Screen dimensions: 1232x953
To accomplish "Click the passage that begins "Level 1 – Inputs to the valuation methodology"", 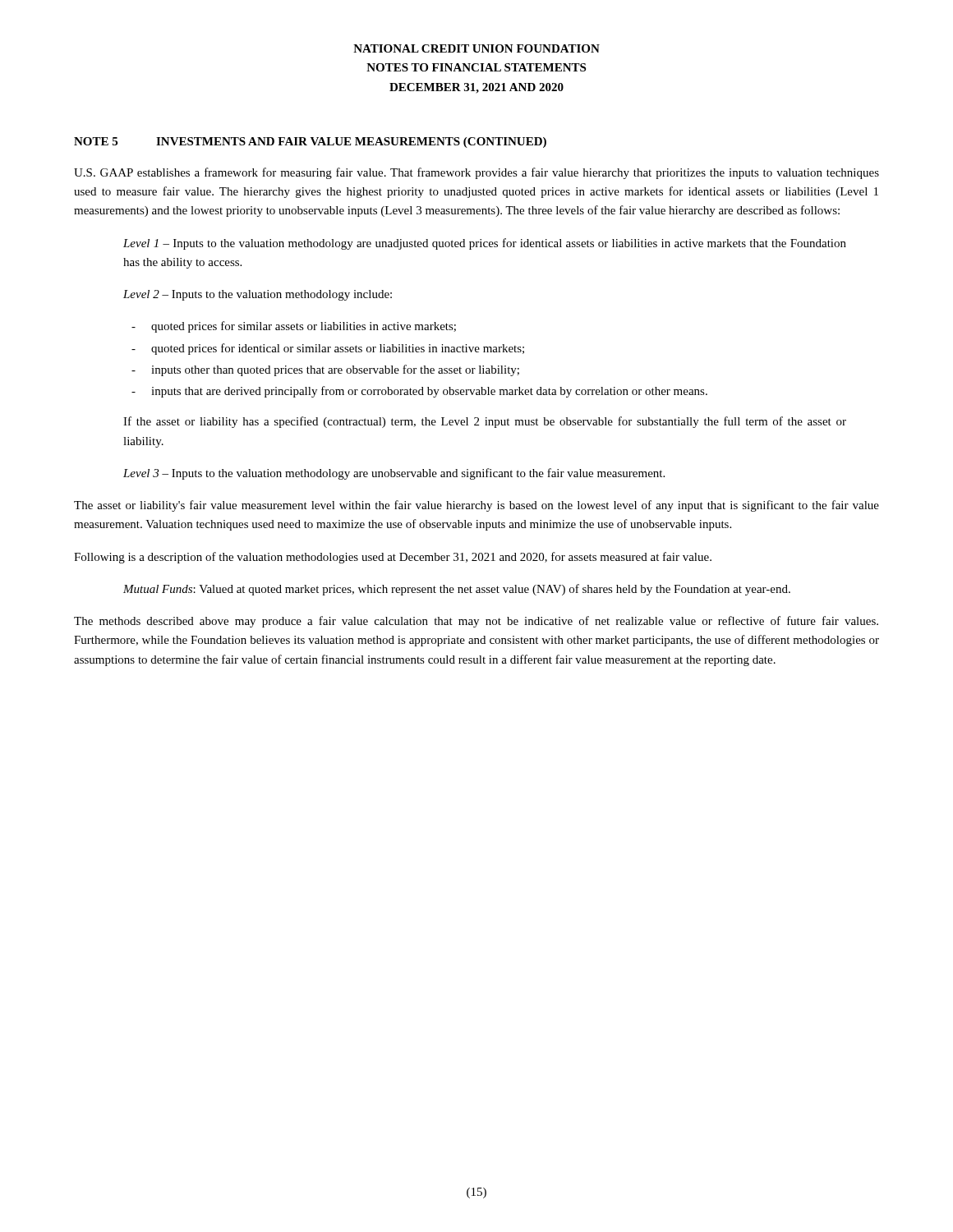I will pos(485,252).
